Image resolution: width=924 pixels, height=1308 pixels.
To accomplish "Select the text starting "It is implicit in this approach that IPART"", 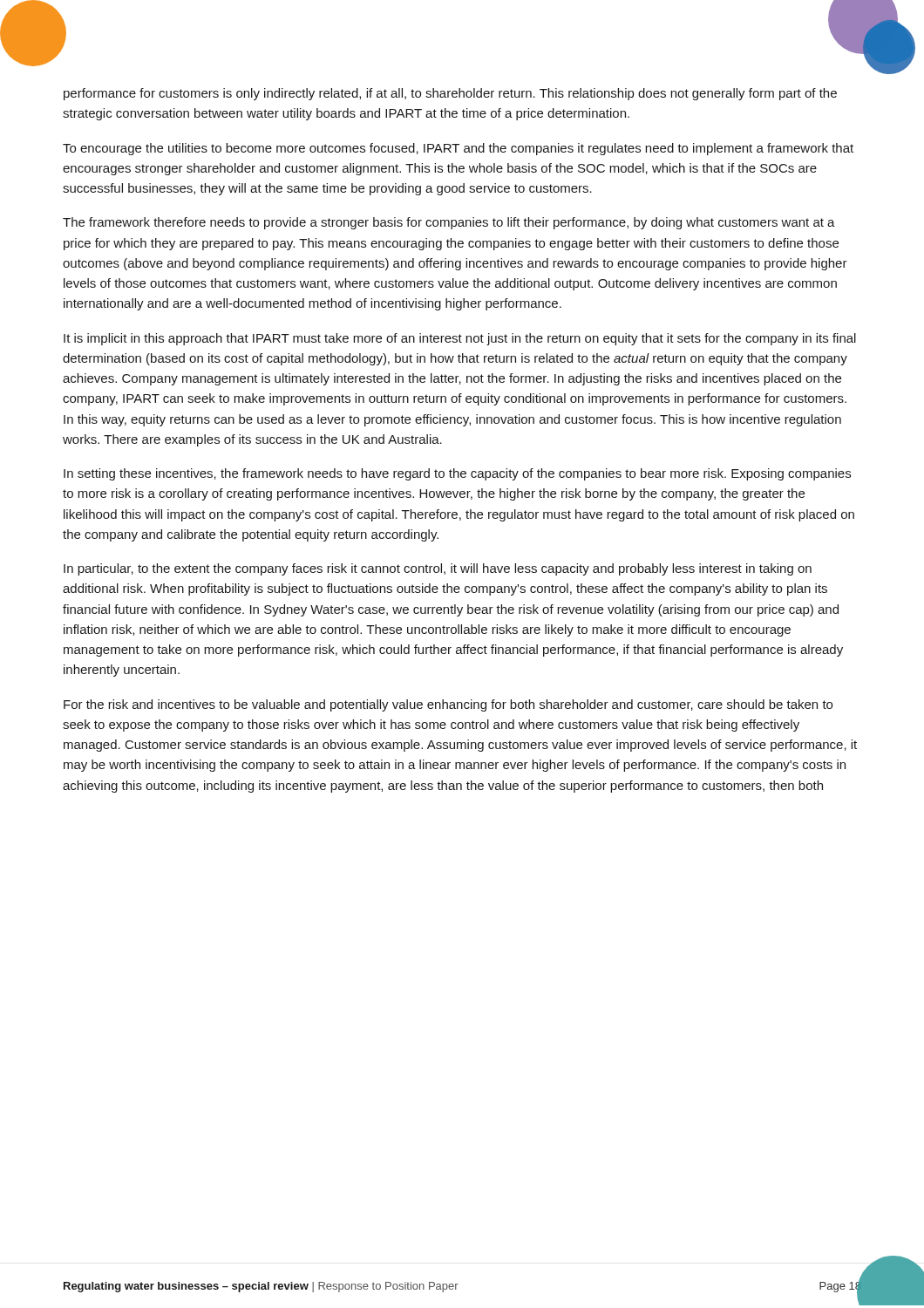I will (460, 388).
